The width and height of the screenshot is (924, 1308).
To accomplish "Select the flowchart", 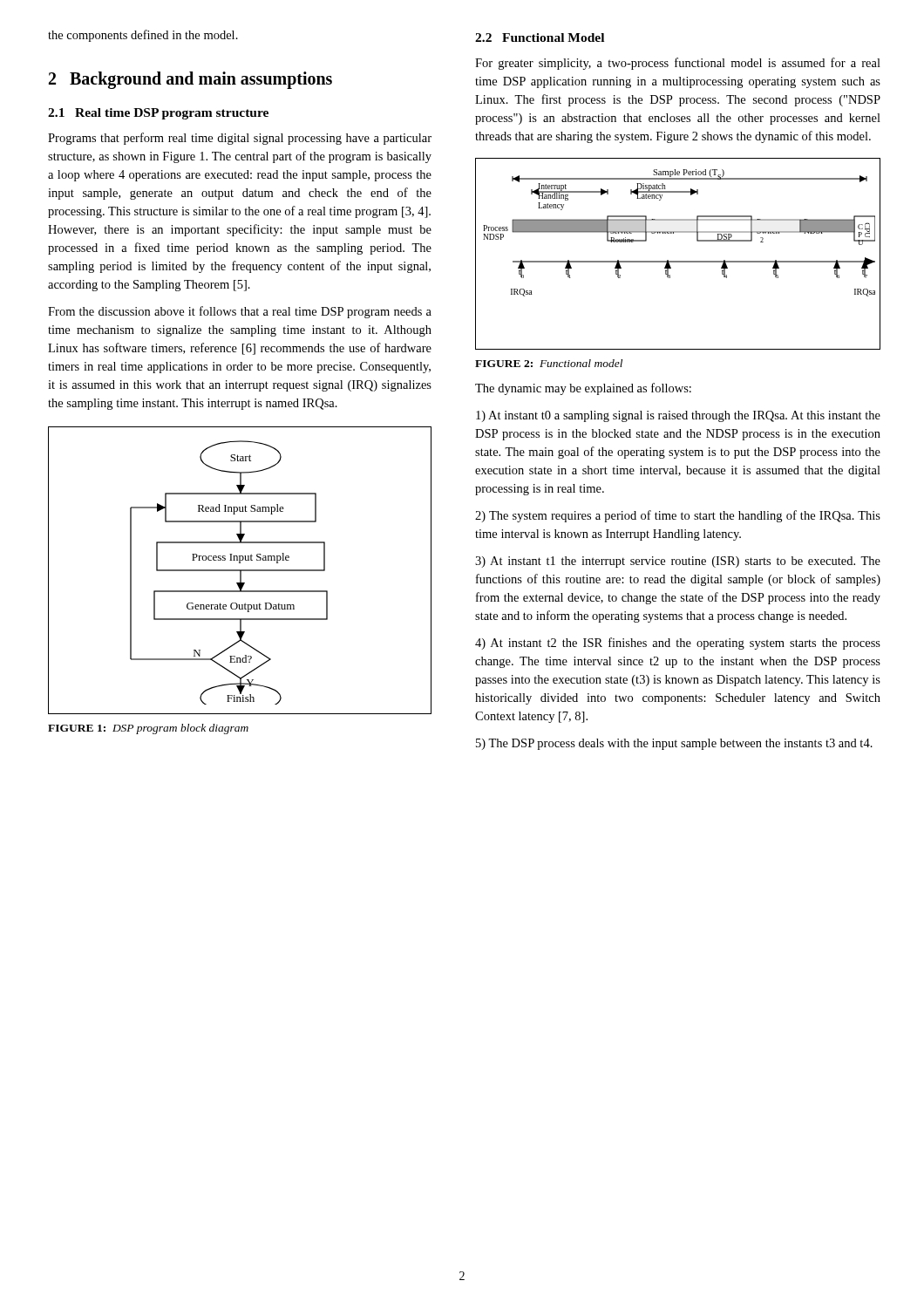I will (x=240, y=571).
